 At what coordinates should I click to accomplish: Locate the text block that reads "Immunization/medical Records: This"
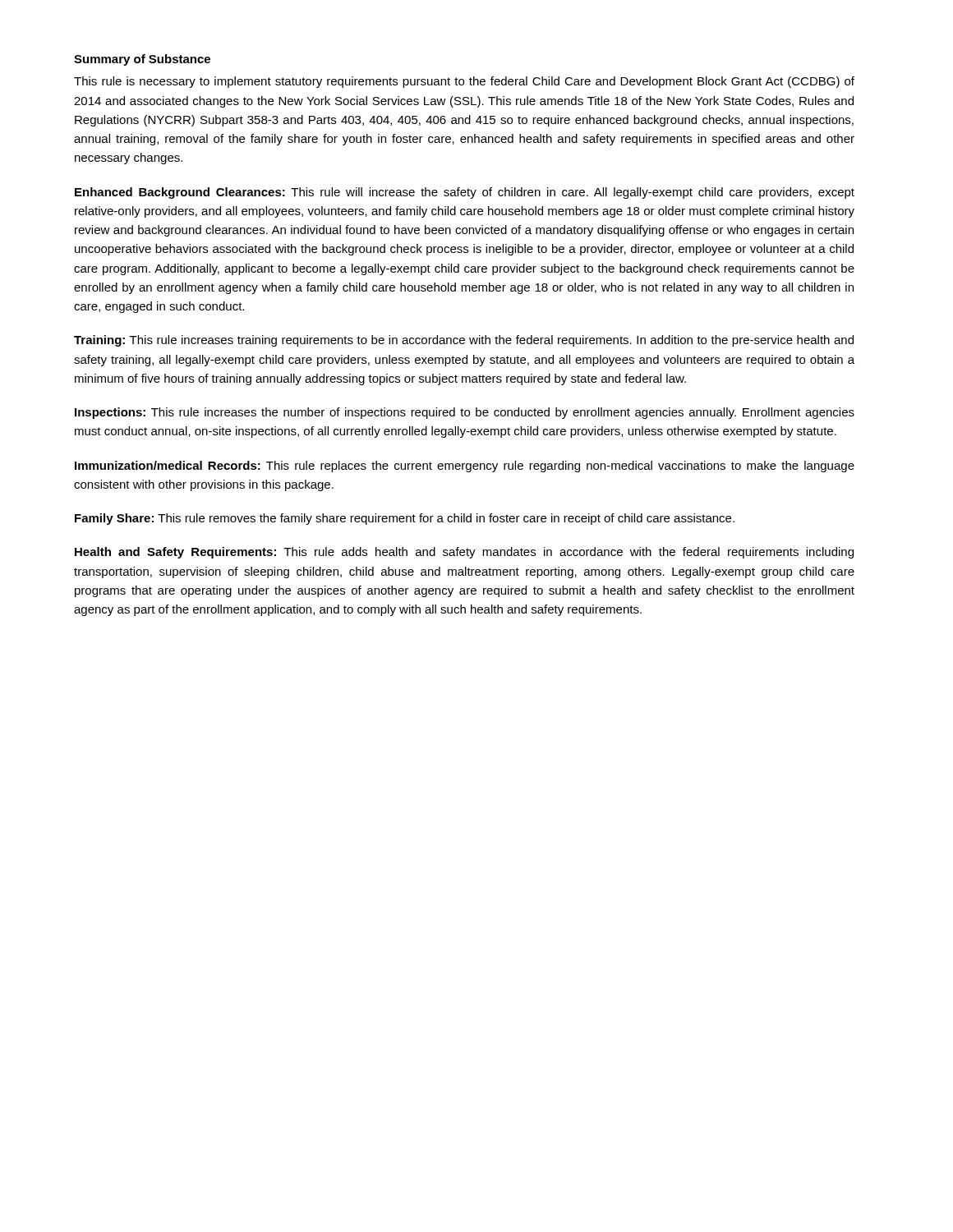point(464,474)
